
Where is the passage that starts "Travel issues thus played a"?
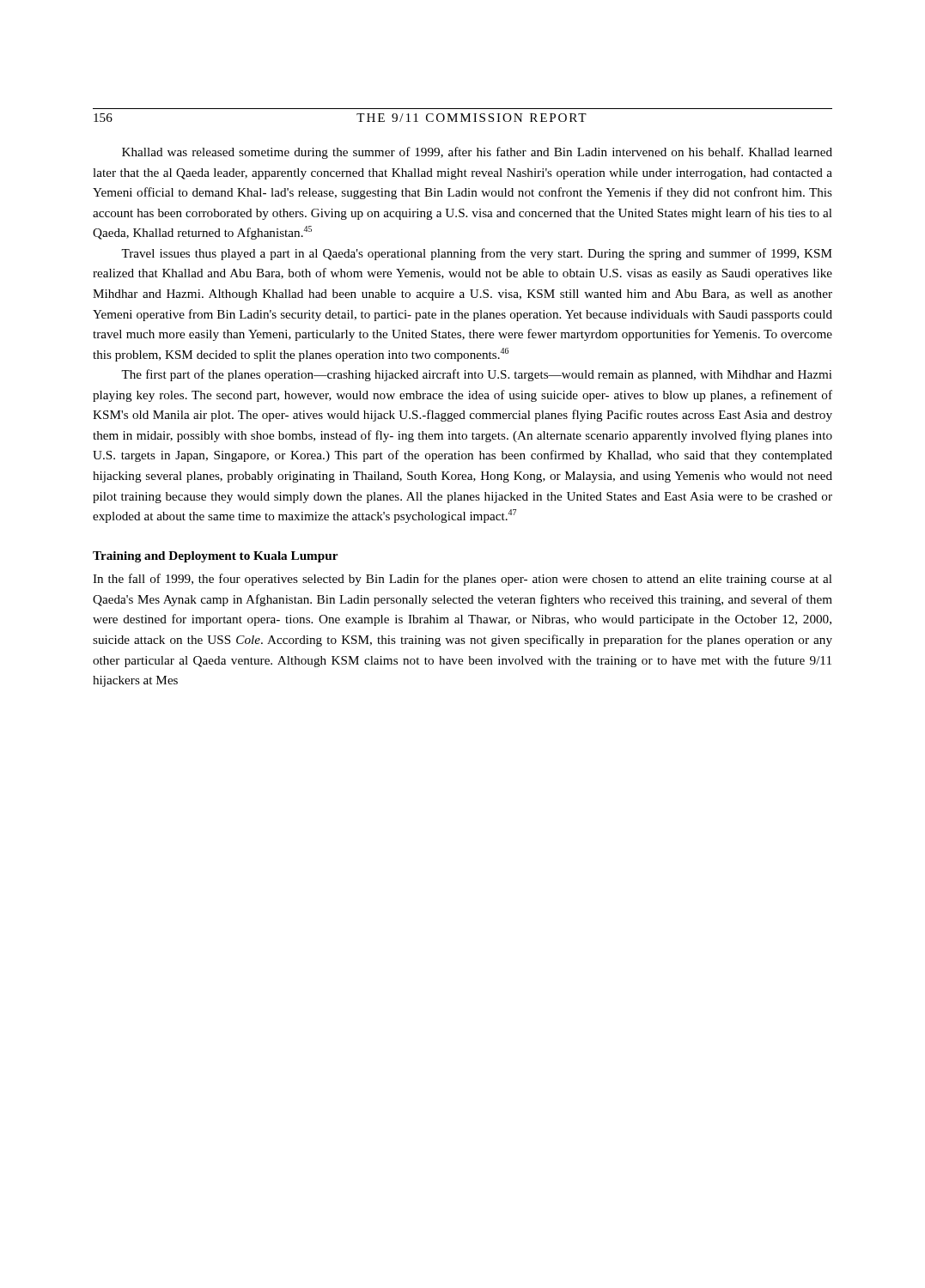(x=462, y=304)
